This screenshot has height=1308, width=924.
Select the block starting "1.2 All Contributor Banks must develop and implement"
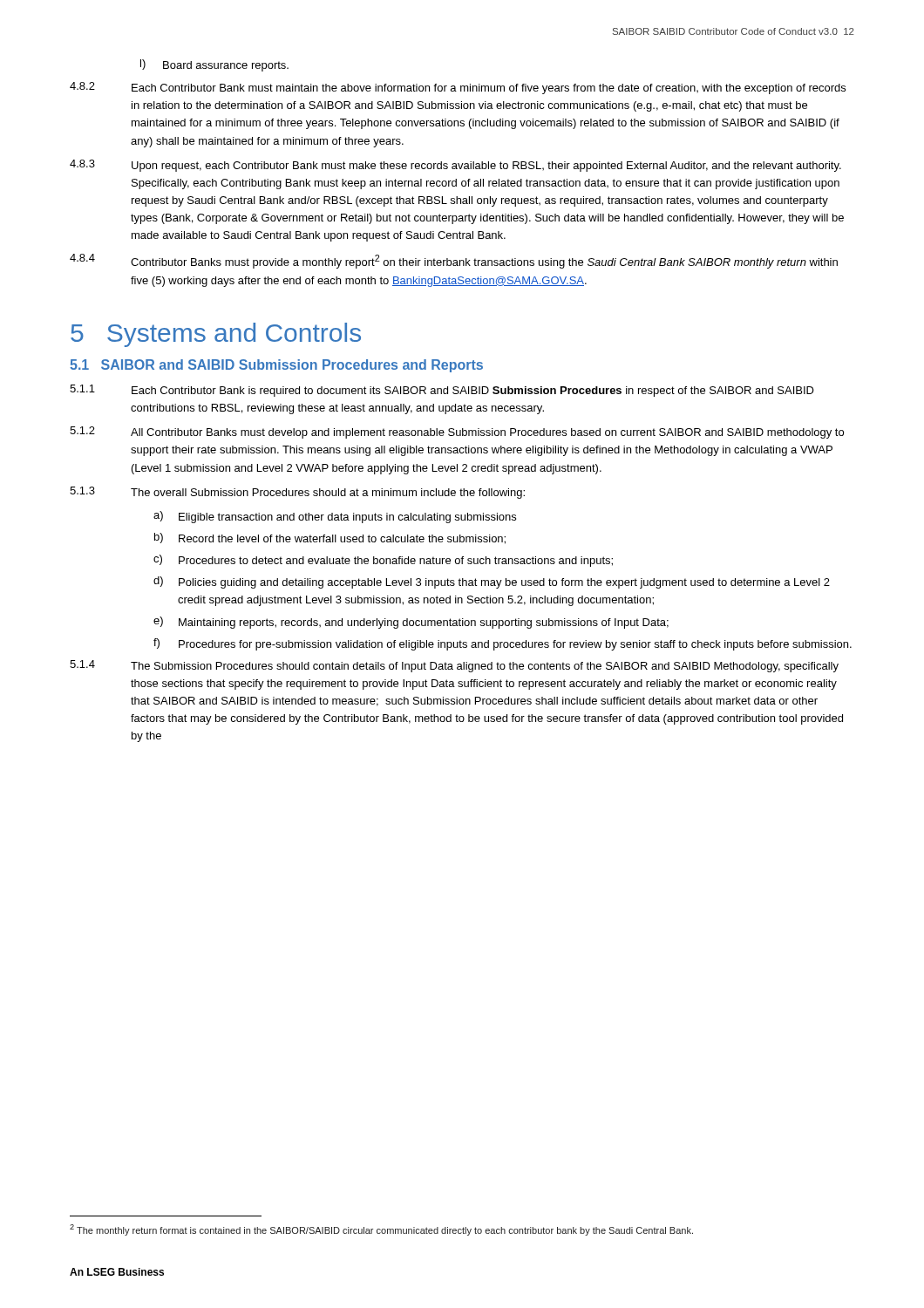point(462,450)
